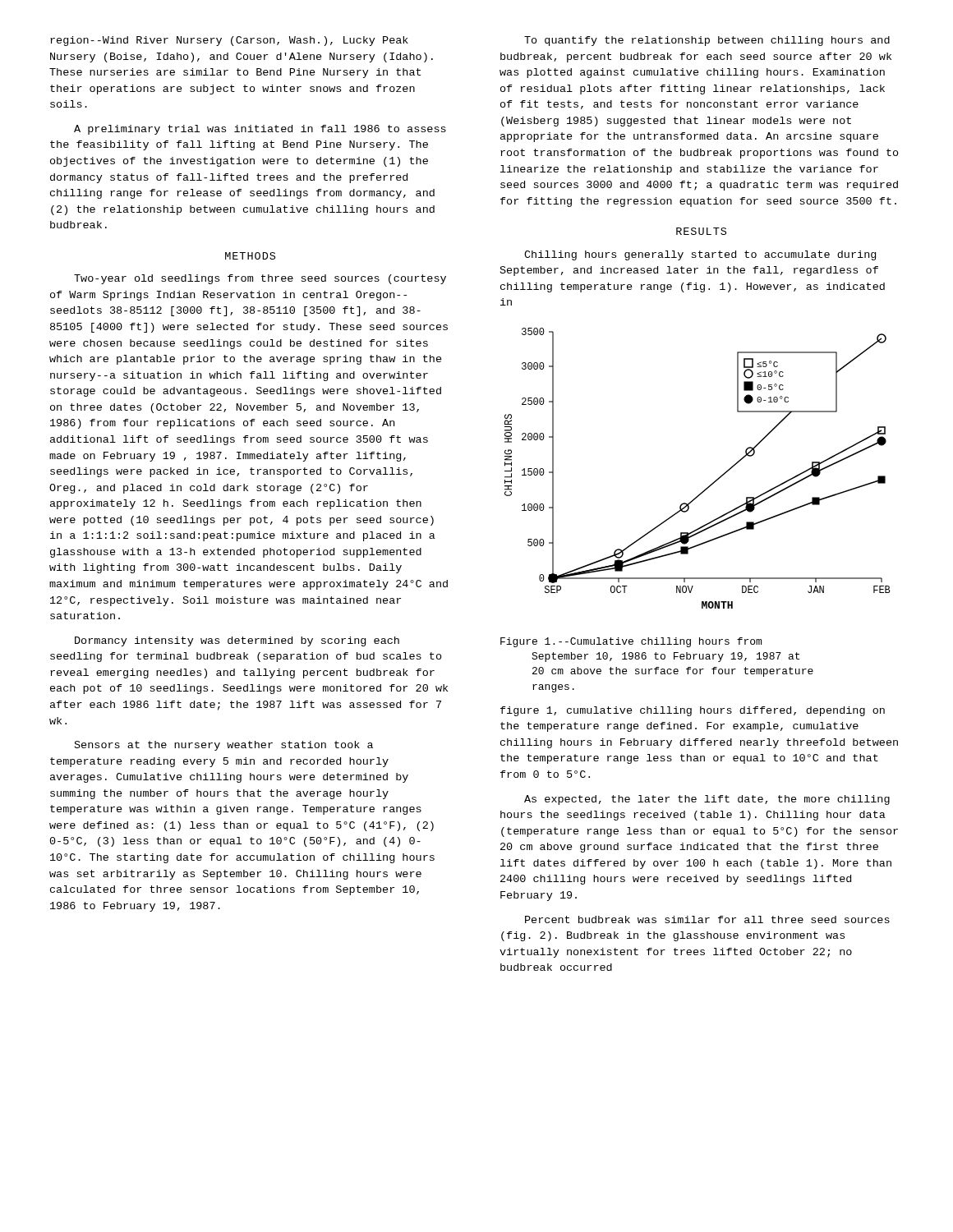
Task: Navigate to the text starting "region--Wind River Nursery (Carson, Wash.),"
Action: tap(251, 133)
